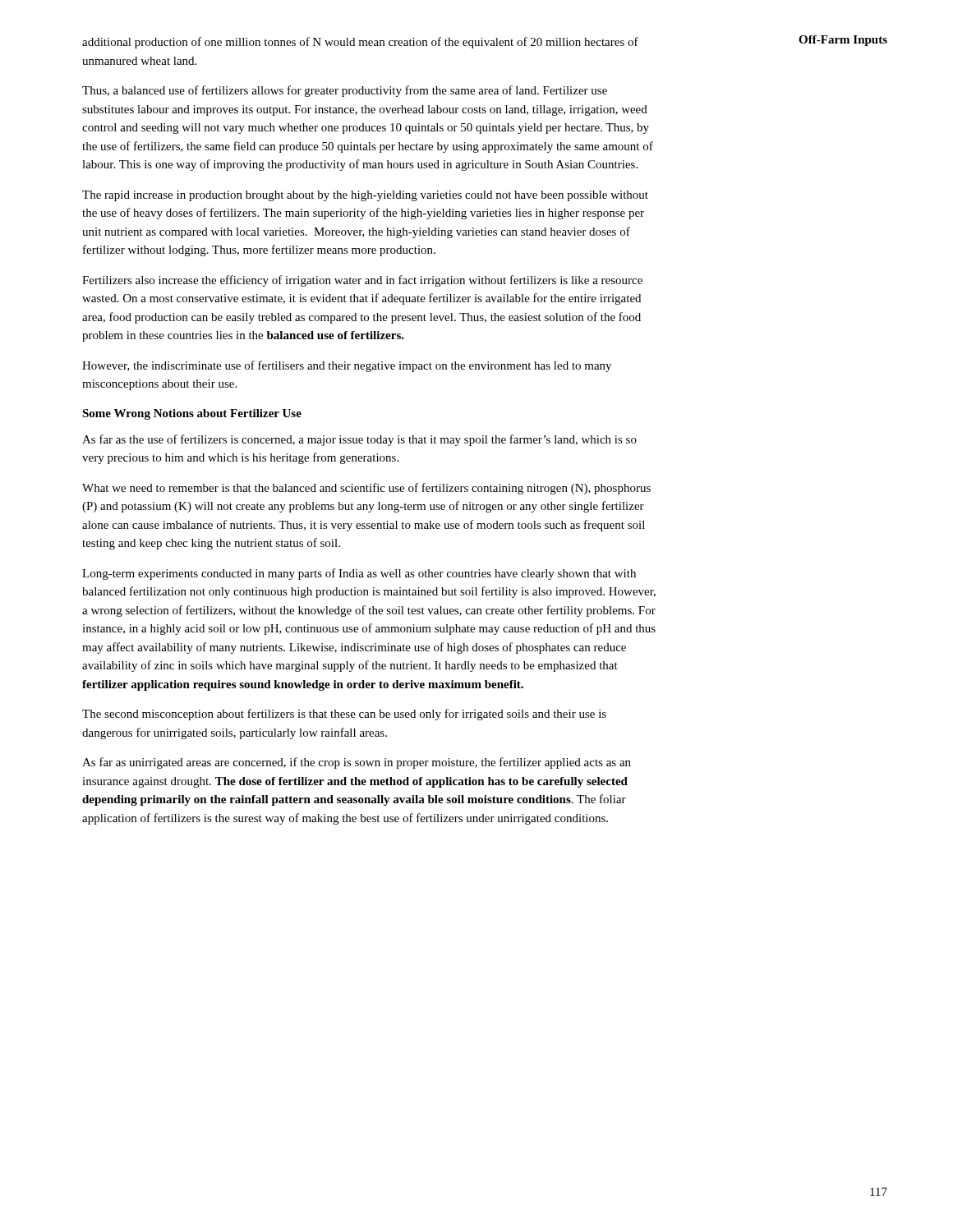Select the passage starting "The second misconception about fertilizers is that"
Viewport: 953px width, 1232px height.
click(x=370, y=723)
